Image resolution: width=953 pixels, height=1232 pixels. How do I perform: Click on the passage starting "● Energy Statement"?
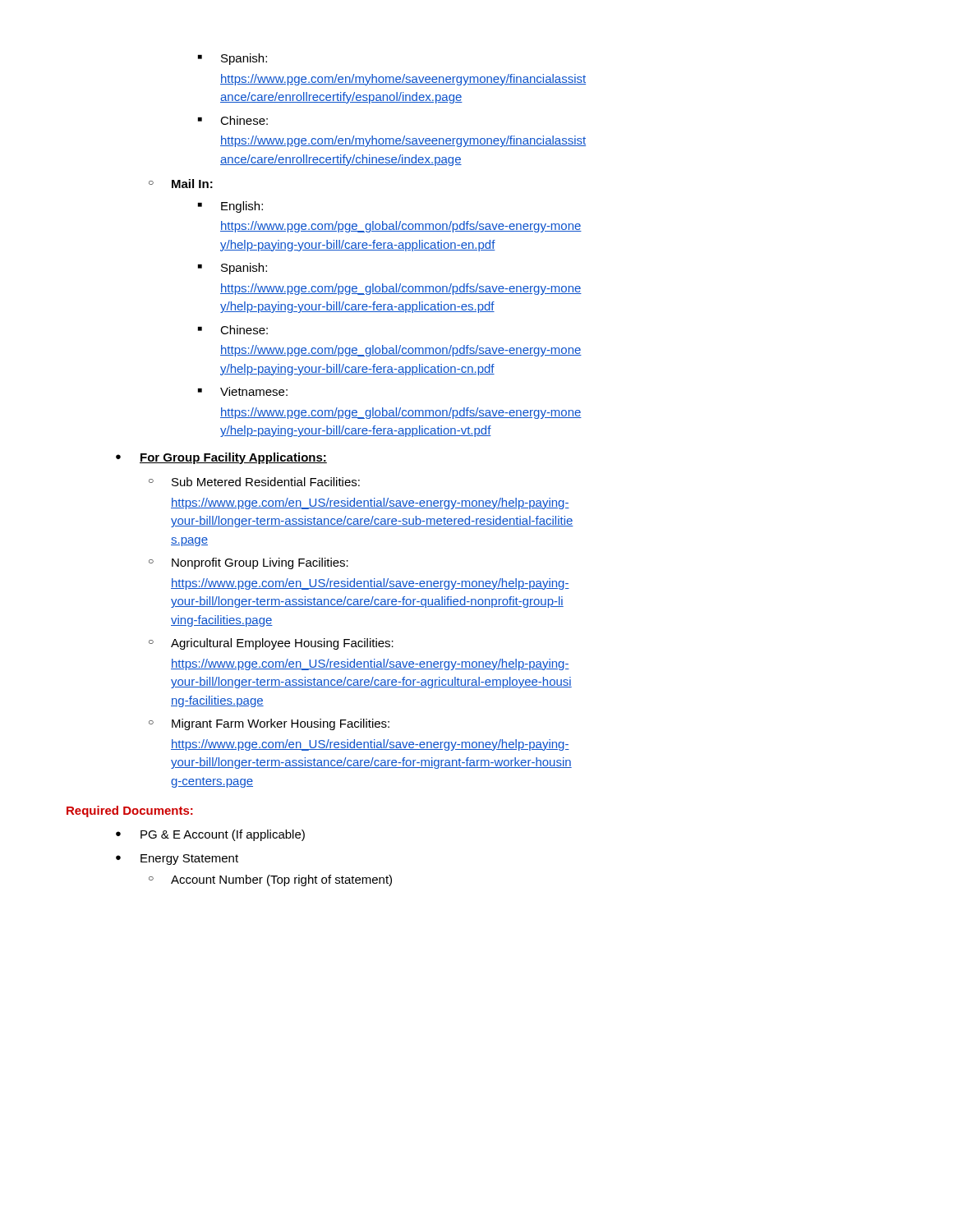pos(177,857)
